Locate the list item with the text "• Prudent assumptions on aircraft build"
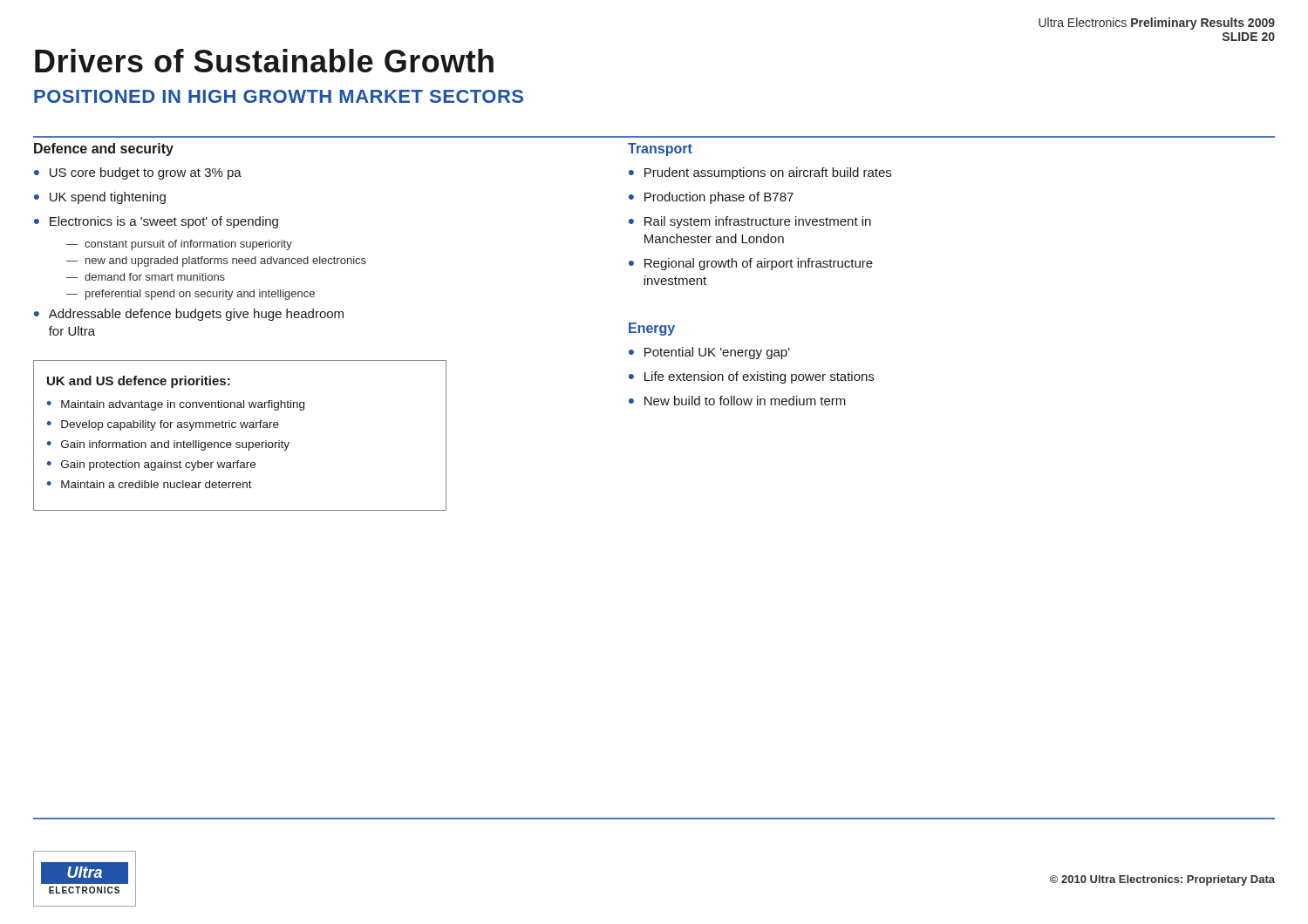 pyautogui.click(x=760, y=173)
